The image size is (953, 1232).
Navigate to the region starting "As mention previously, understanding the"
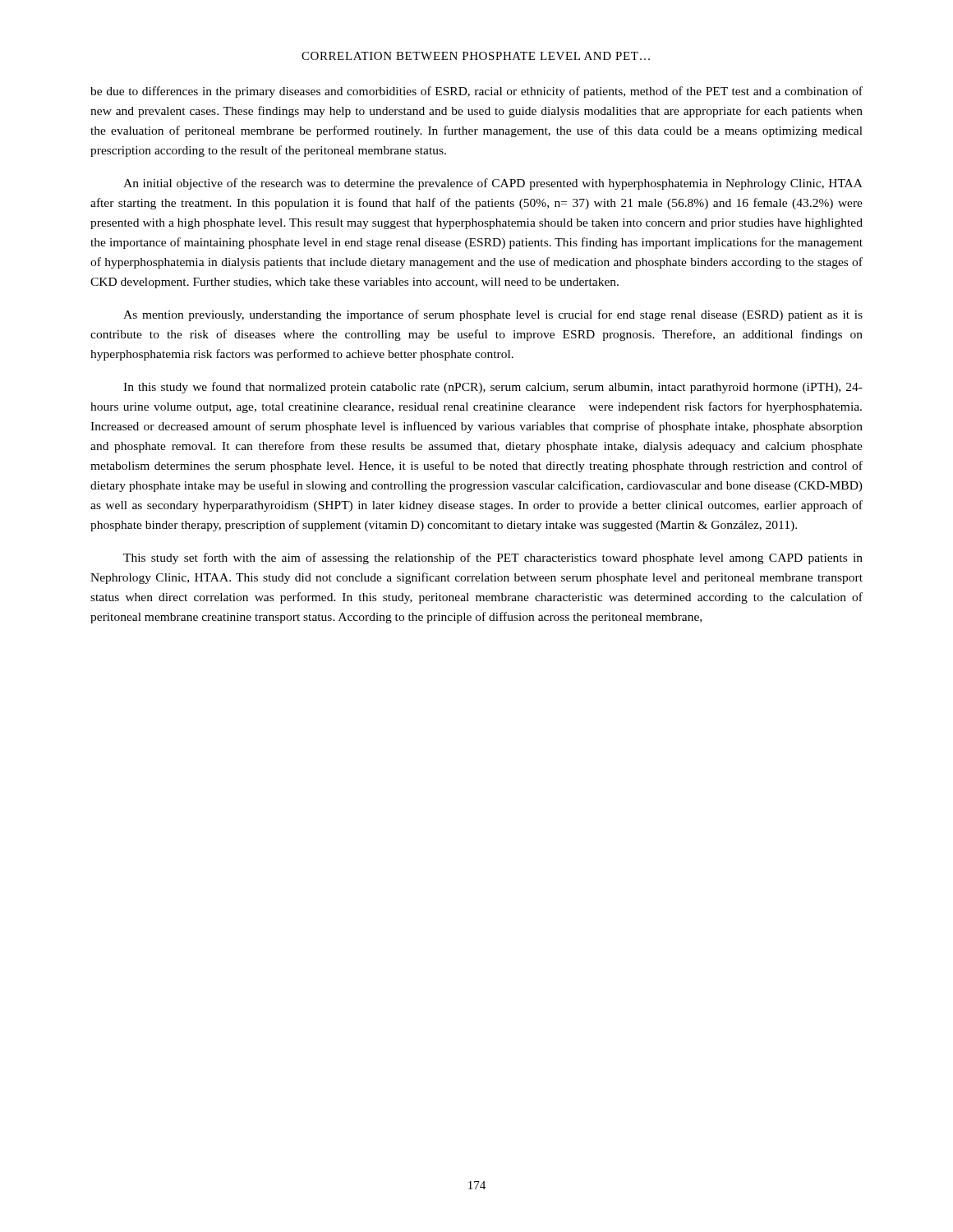(x=476, y=334)
